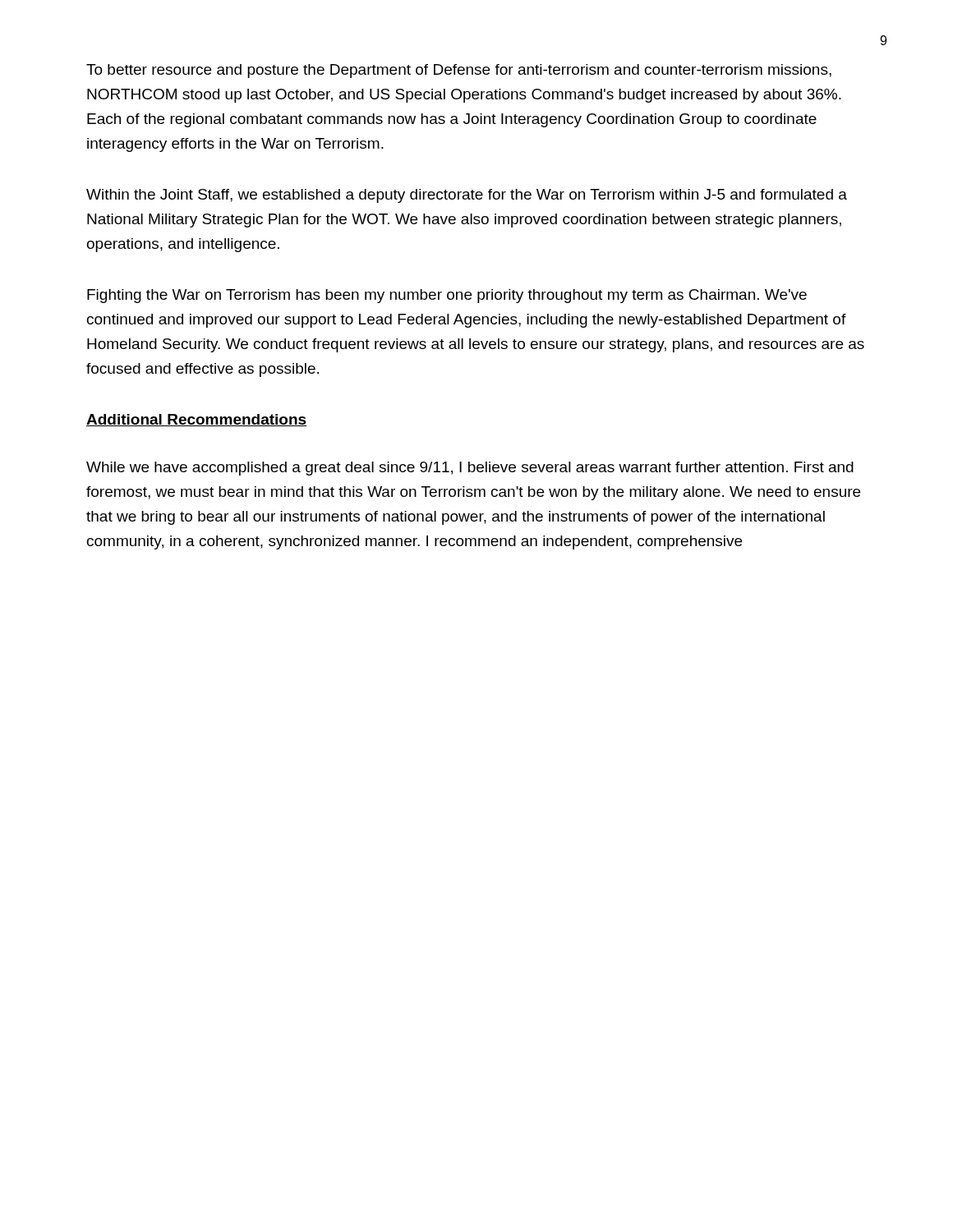This screenshot has width=953, height=1232.
Task: Find the block on this page that starts "Fighting the War on Terrorism has been"
Action: [475, 332]
